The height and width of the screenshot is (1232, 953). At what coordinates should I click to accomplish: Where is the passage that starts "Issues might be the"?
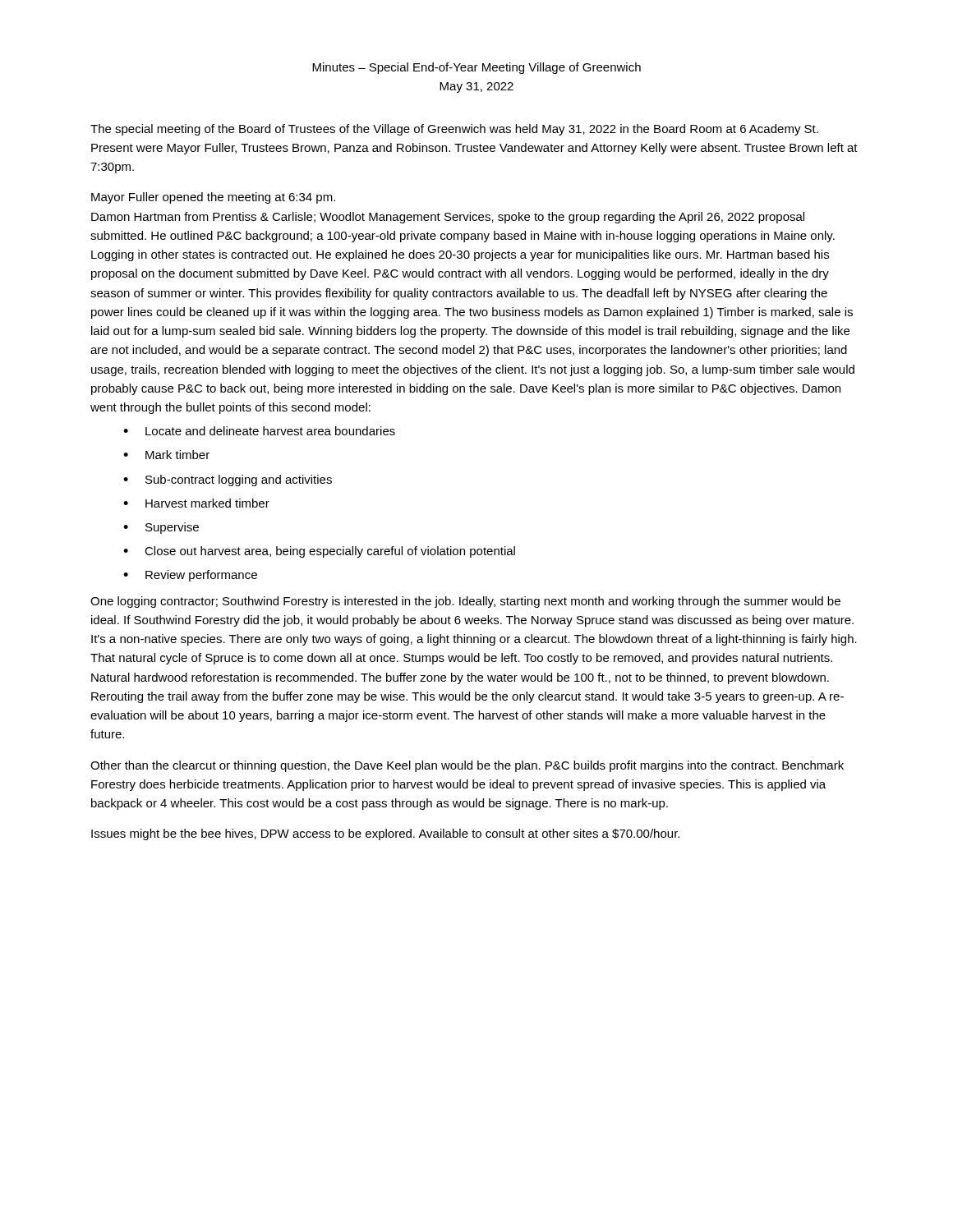[x=385, y=834]
